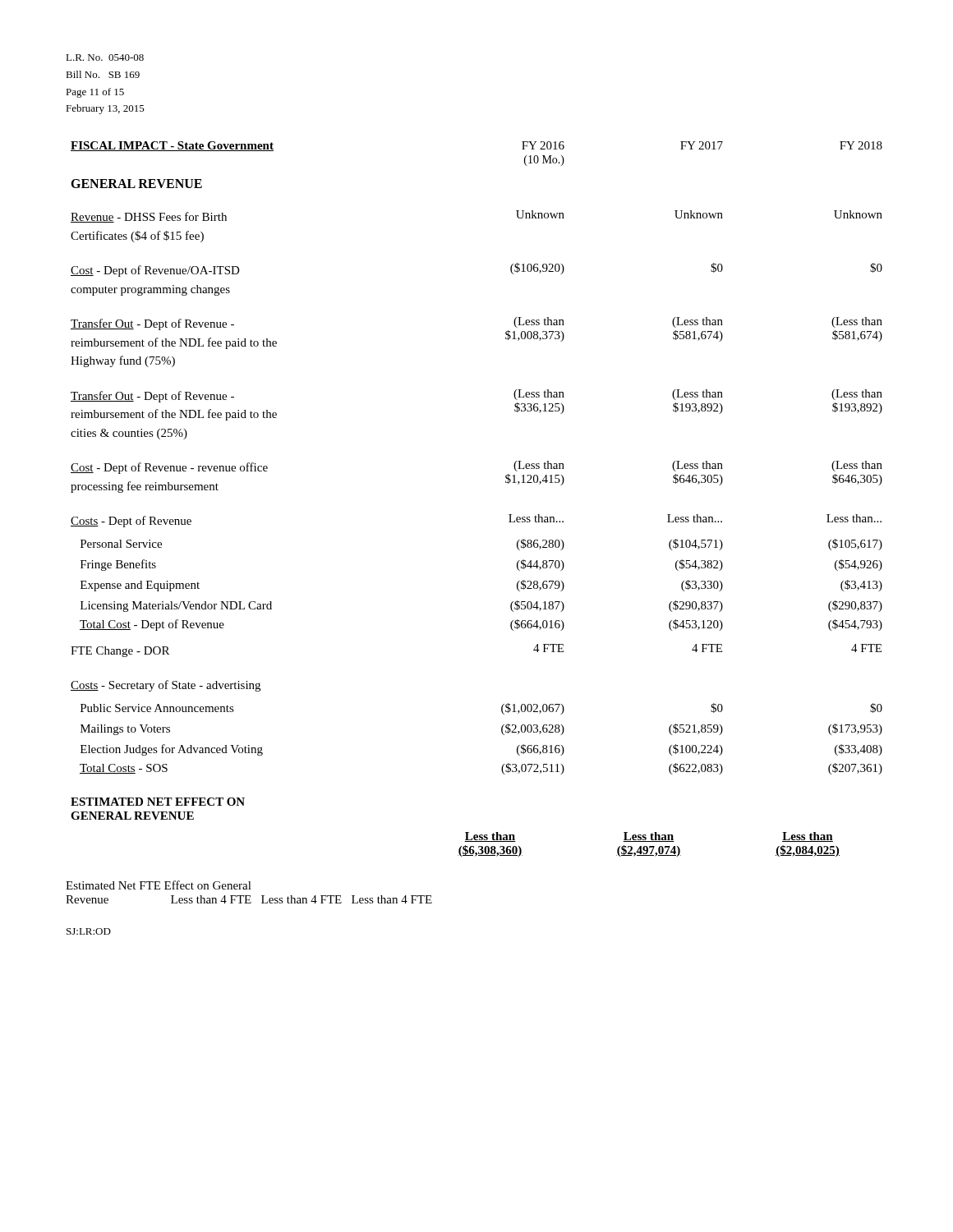Find the block on this page that starts "Estimated Net FTE Effect on"
This screenshot has width=953, height=1232.
(x=249, y=892)
